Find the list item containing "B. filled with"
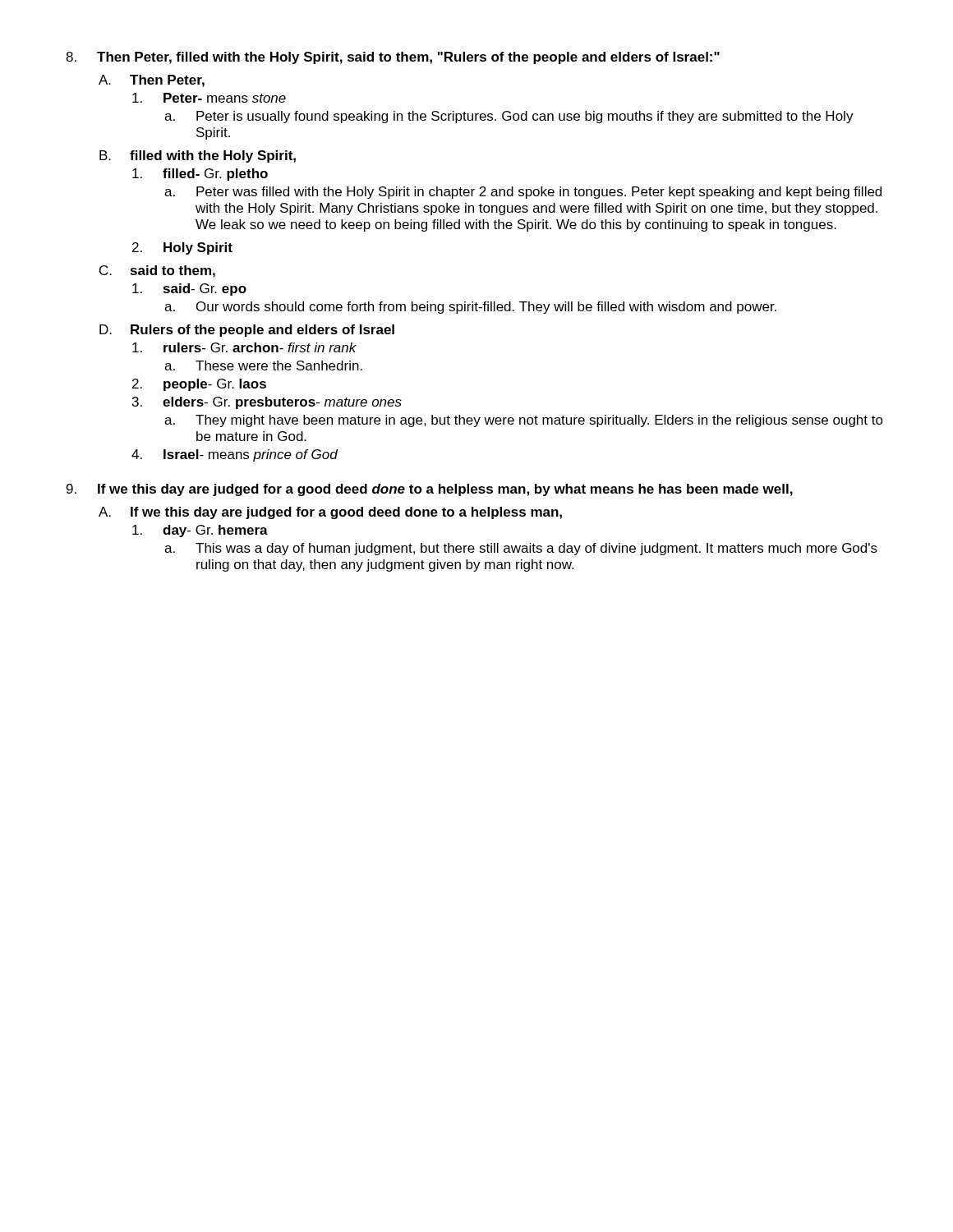The height and width of the screenshot is (1232, 953). tap(198, 156)
